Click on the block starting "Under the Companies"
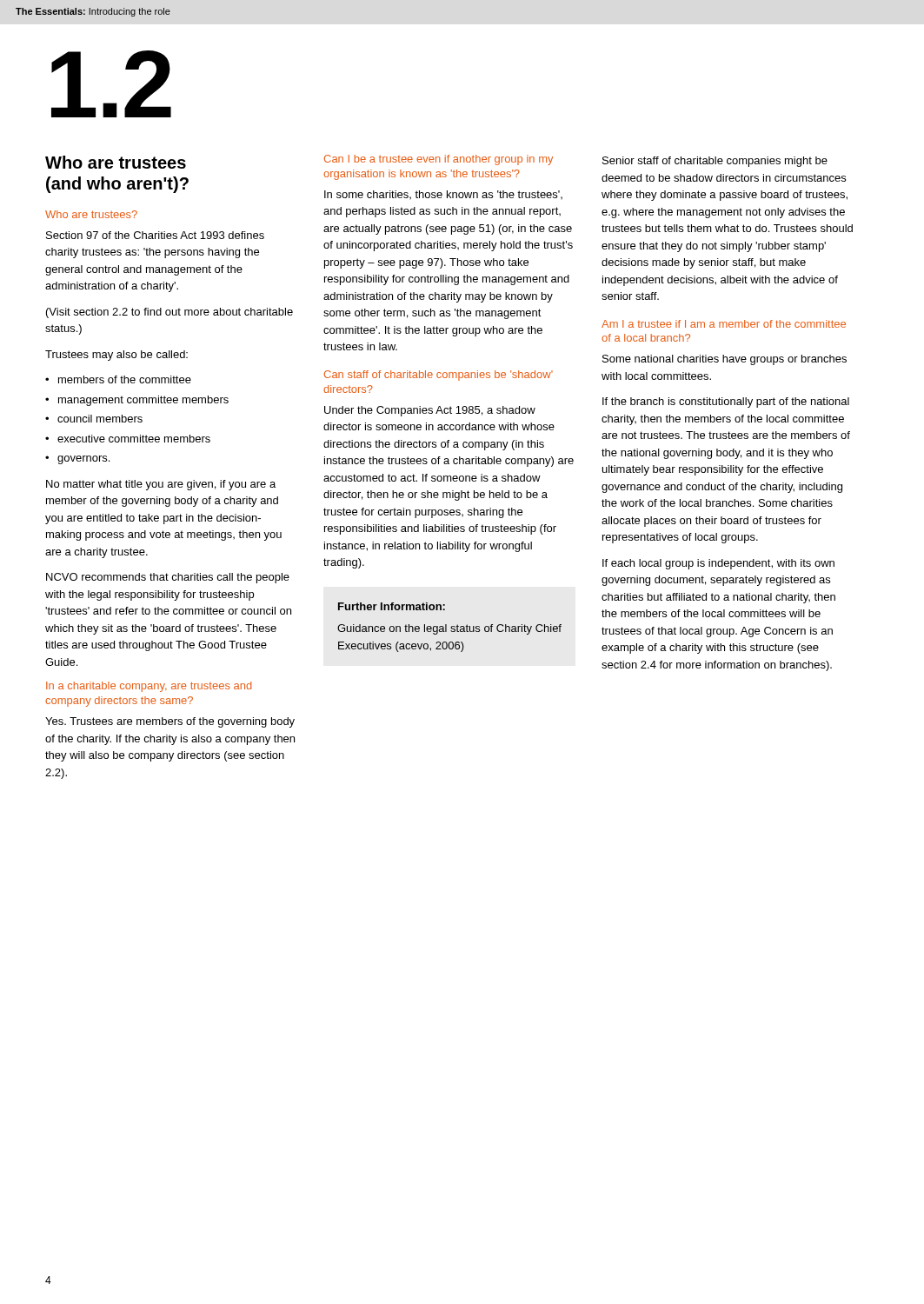924x1304 pixels. pyautogui.click(x=449, y=486)
